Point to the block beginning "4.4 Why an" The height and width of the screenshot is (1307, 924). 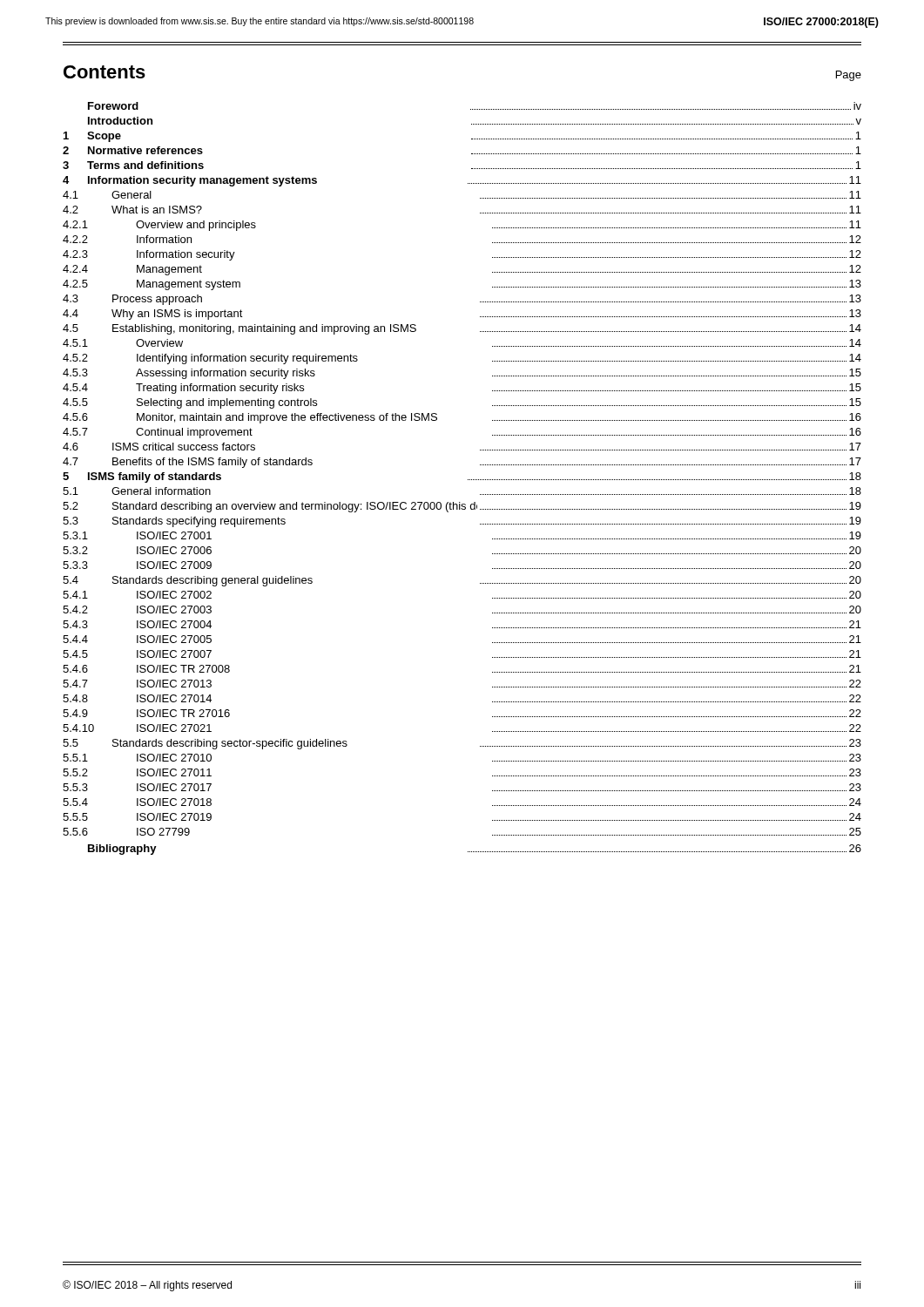tap(176, 313)
